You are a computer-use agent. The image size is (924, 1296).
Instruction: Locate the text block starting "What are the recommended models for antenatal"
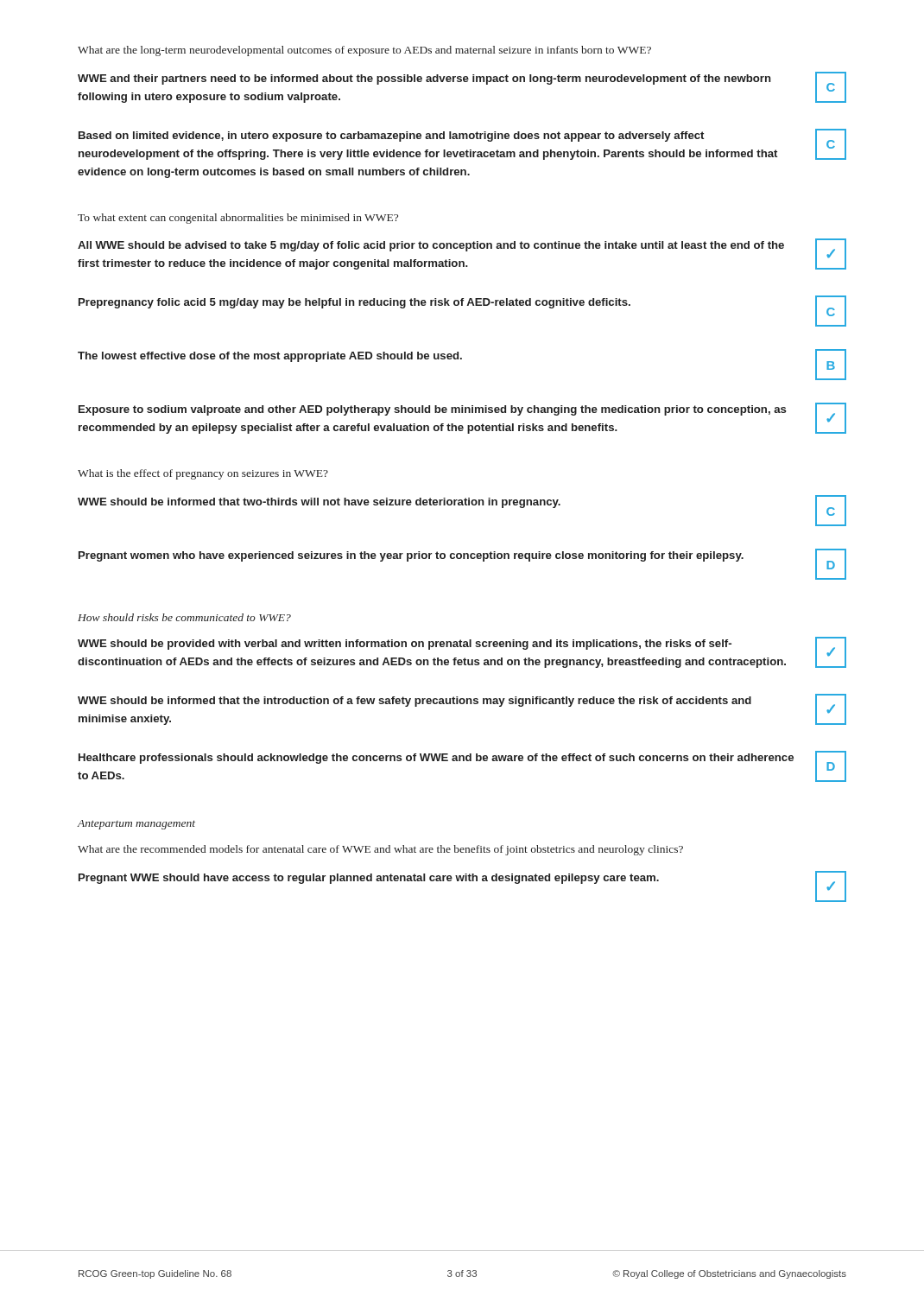click(381, 848)
